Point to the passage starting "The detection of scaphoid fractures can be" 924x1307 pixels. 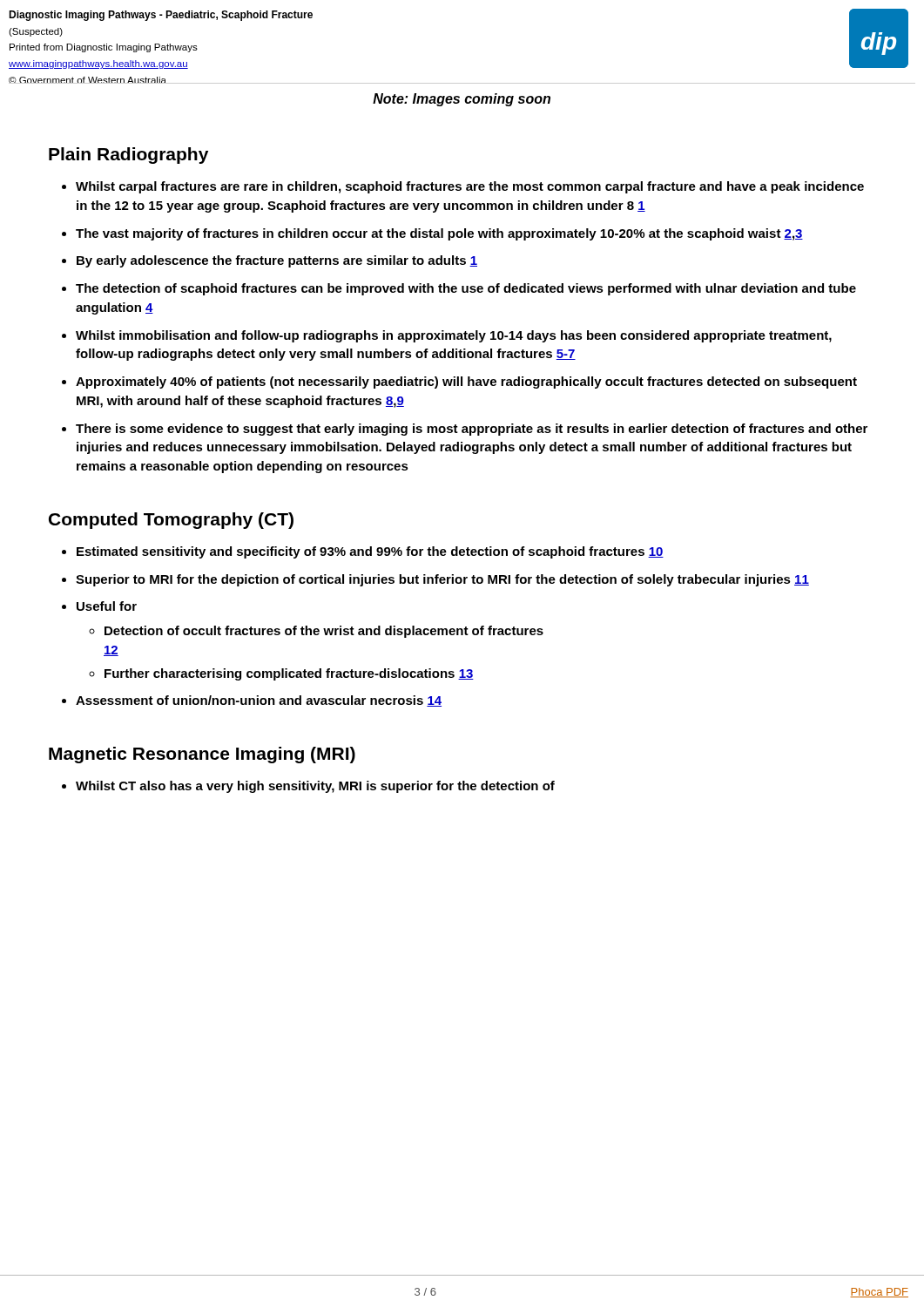point(466,297)
